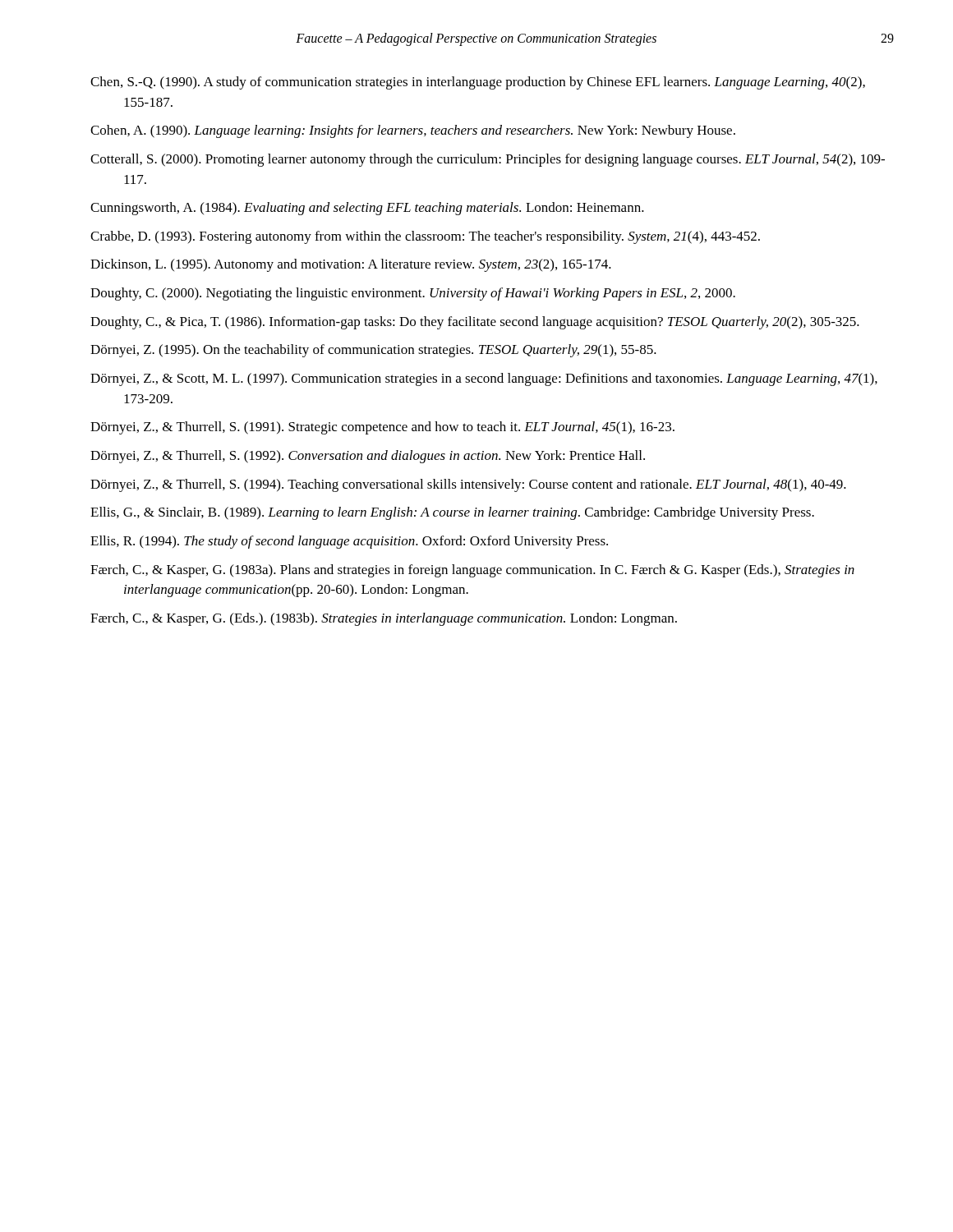Image resolution: width=953 pixels, height=1232 pixels.
Task: Point to the region starting "Dörnyei, Z., & Thurrell, S. (1991)."
Action: click(383, 427)
